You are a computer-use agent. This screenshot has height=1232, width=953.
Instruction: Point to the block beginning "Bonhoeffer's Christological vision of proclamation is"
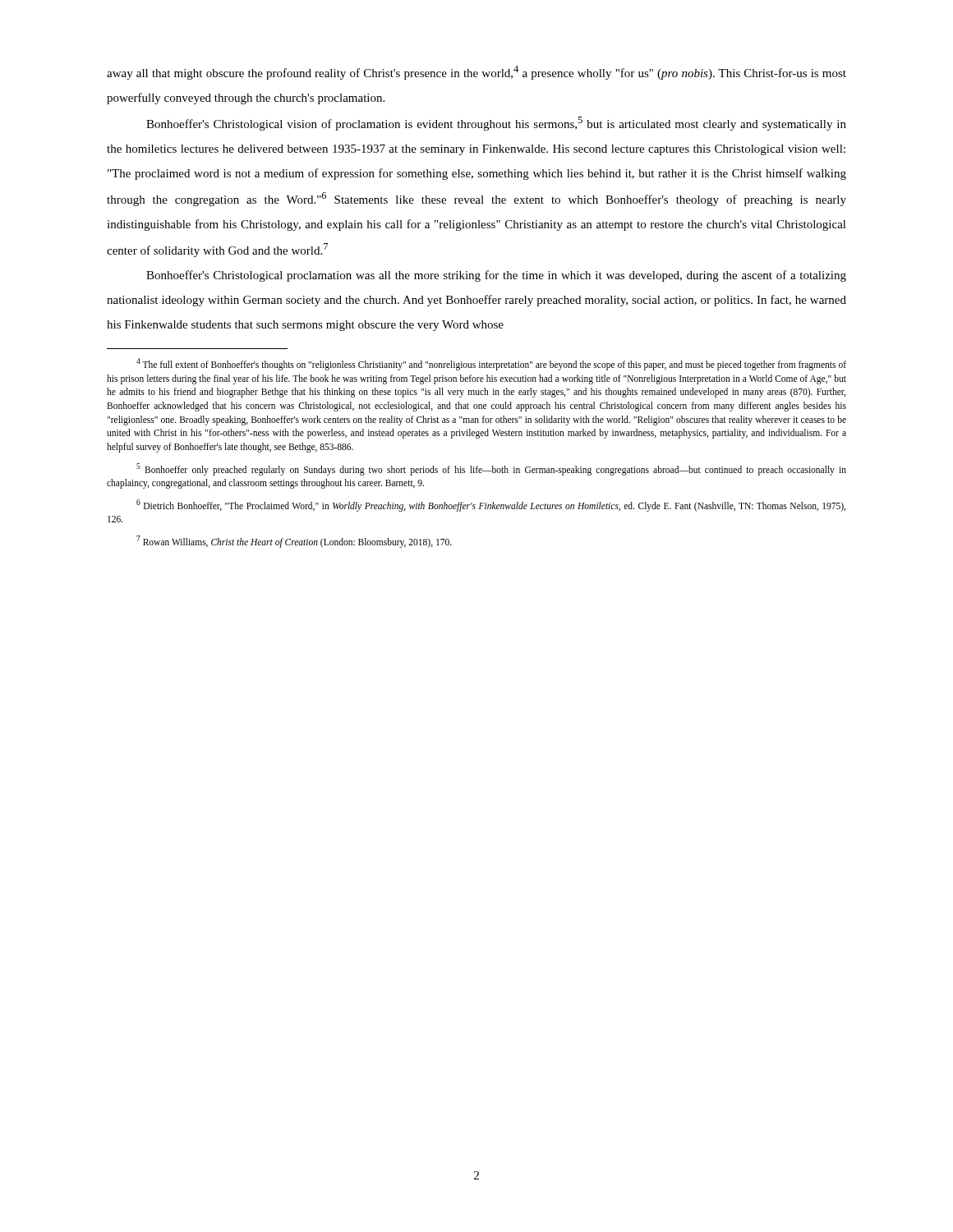476,186
